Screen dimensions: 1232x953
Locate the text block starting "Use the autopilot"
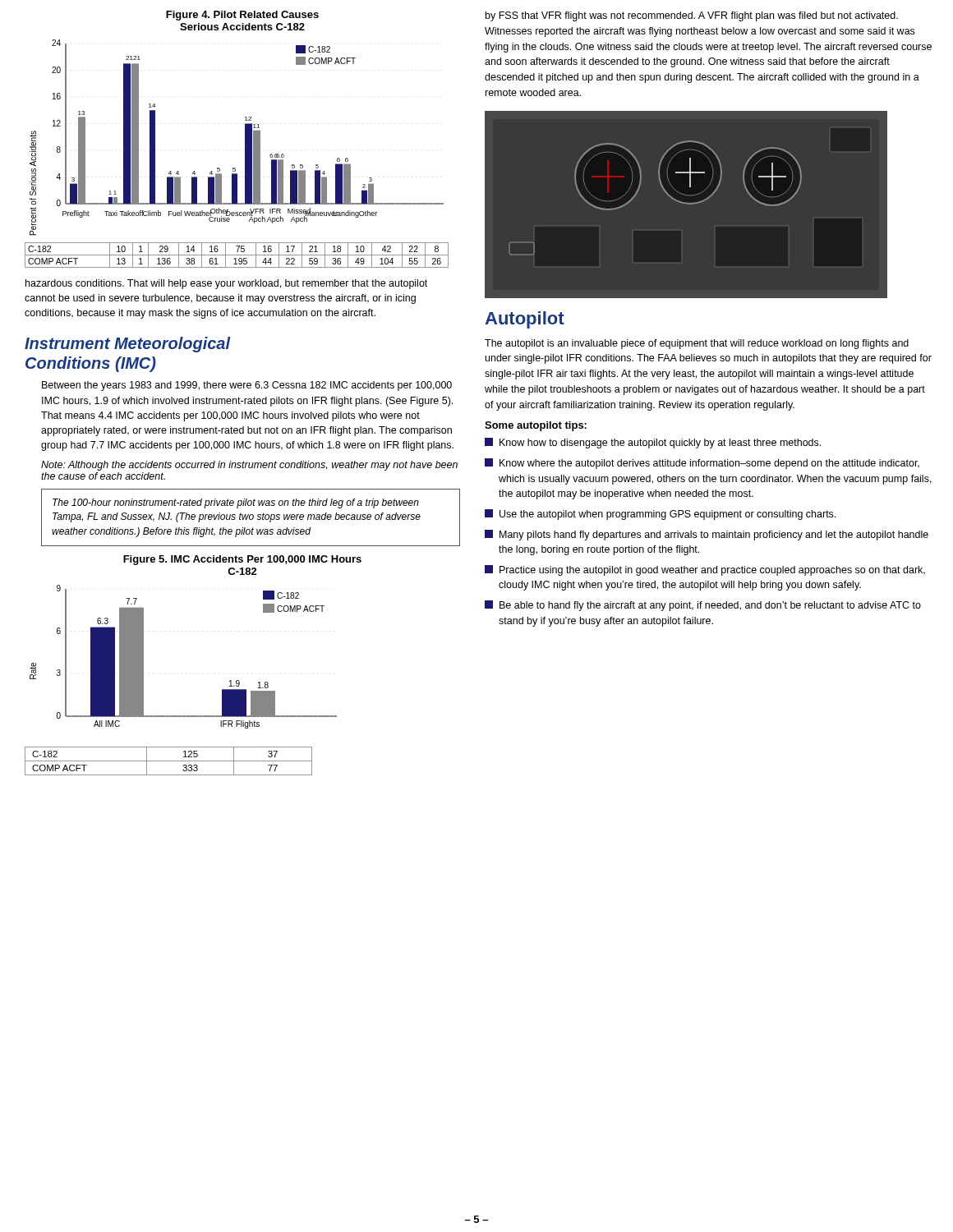pos(661,514)
